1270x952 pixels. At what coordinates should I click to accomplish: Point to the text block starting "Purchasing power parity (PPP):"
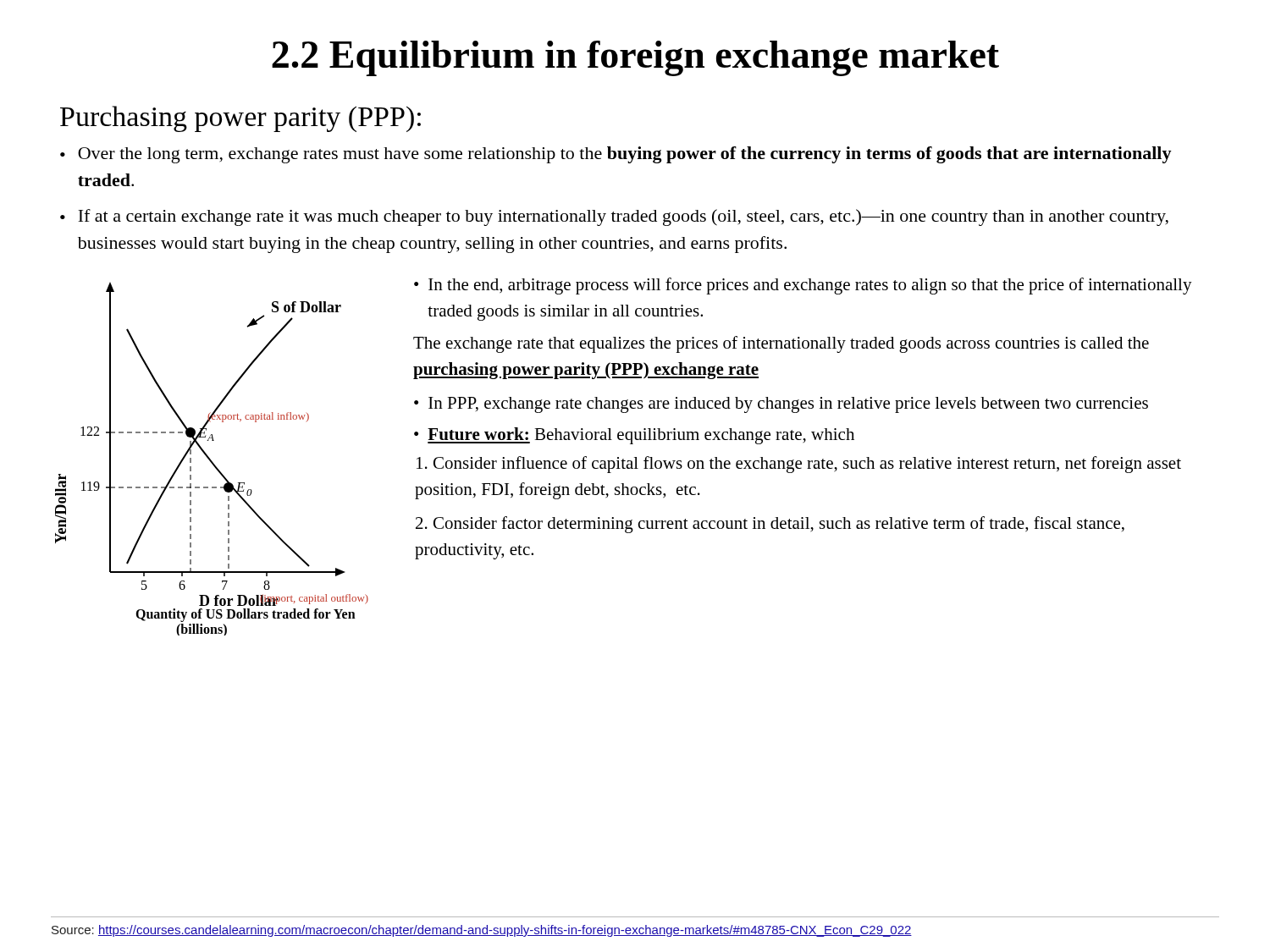[x=241, y=116]
